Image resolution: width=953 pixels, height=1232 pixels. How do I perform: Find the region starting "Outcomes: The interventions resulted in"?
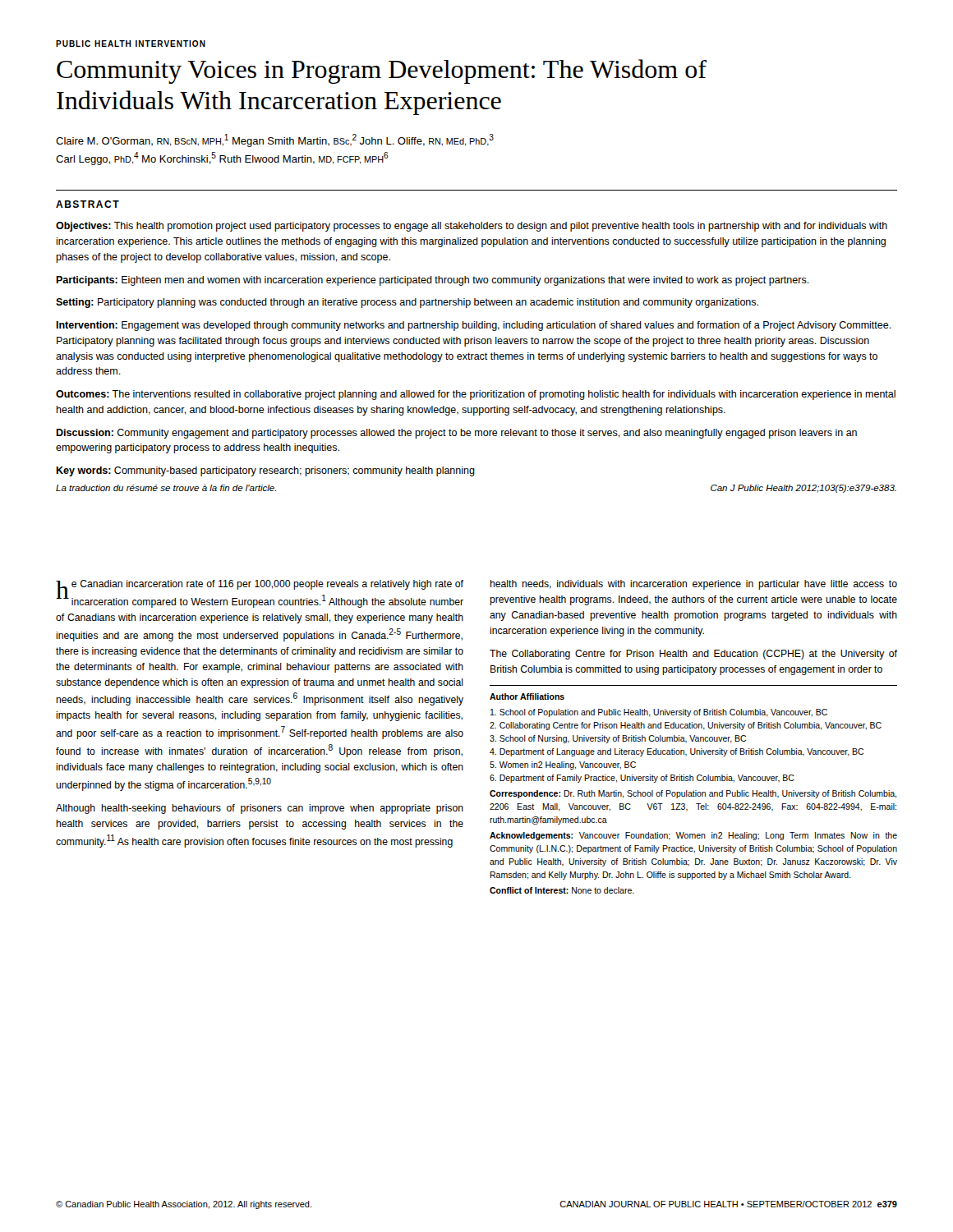tap(476, 402)
